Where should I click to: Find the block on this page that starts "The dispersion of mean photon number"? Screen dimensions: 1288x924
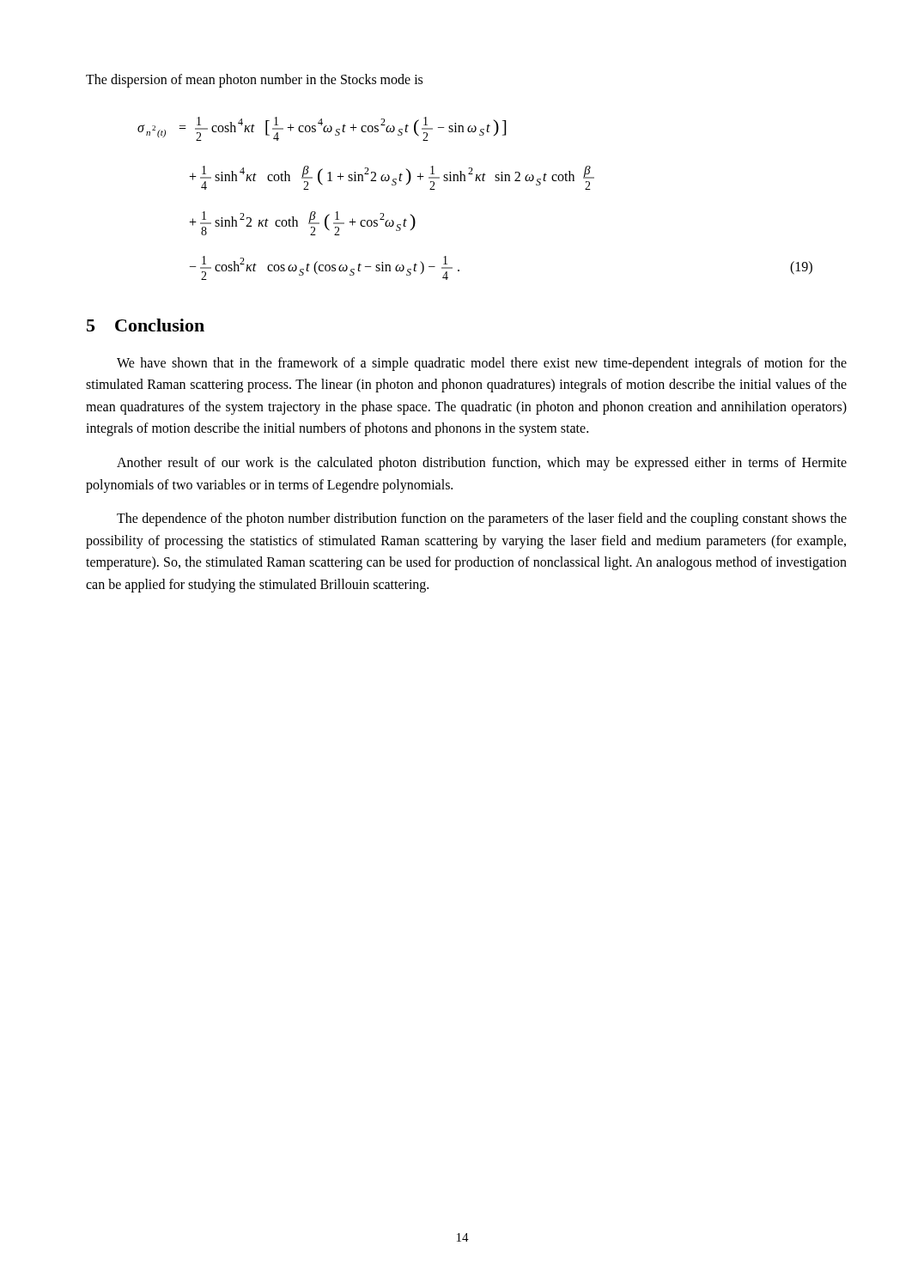[x=255, y=79]
